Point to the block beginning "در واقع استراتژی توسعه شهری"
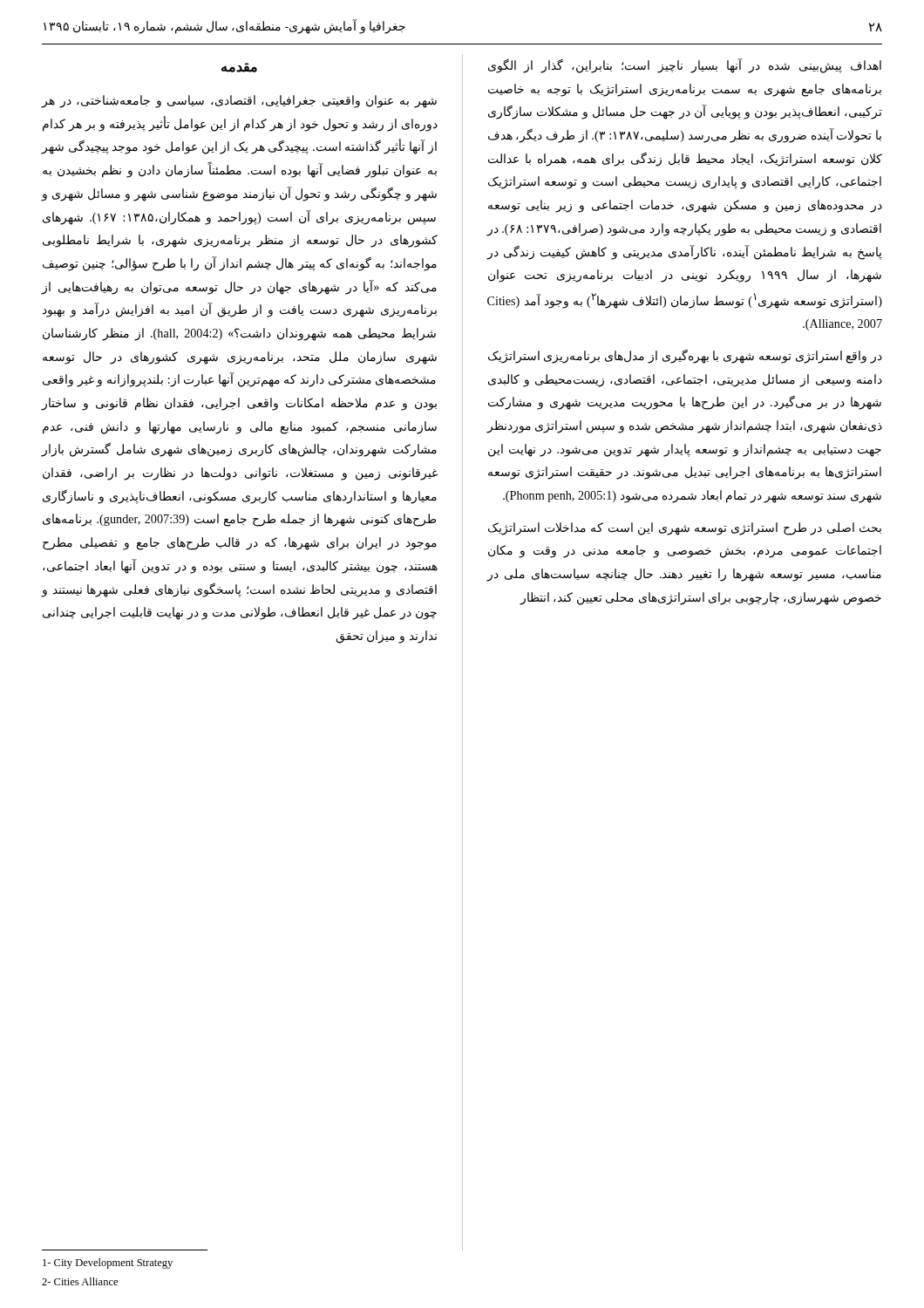Viewport: 924px width, 1308px height. click(x=684, y=426)
